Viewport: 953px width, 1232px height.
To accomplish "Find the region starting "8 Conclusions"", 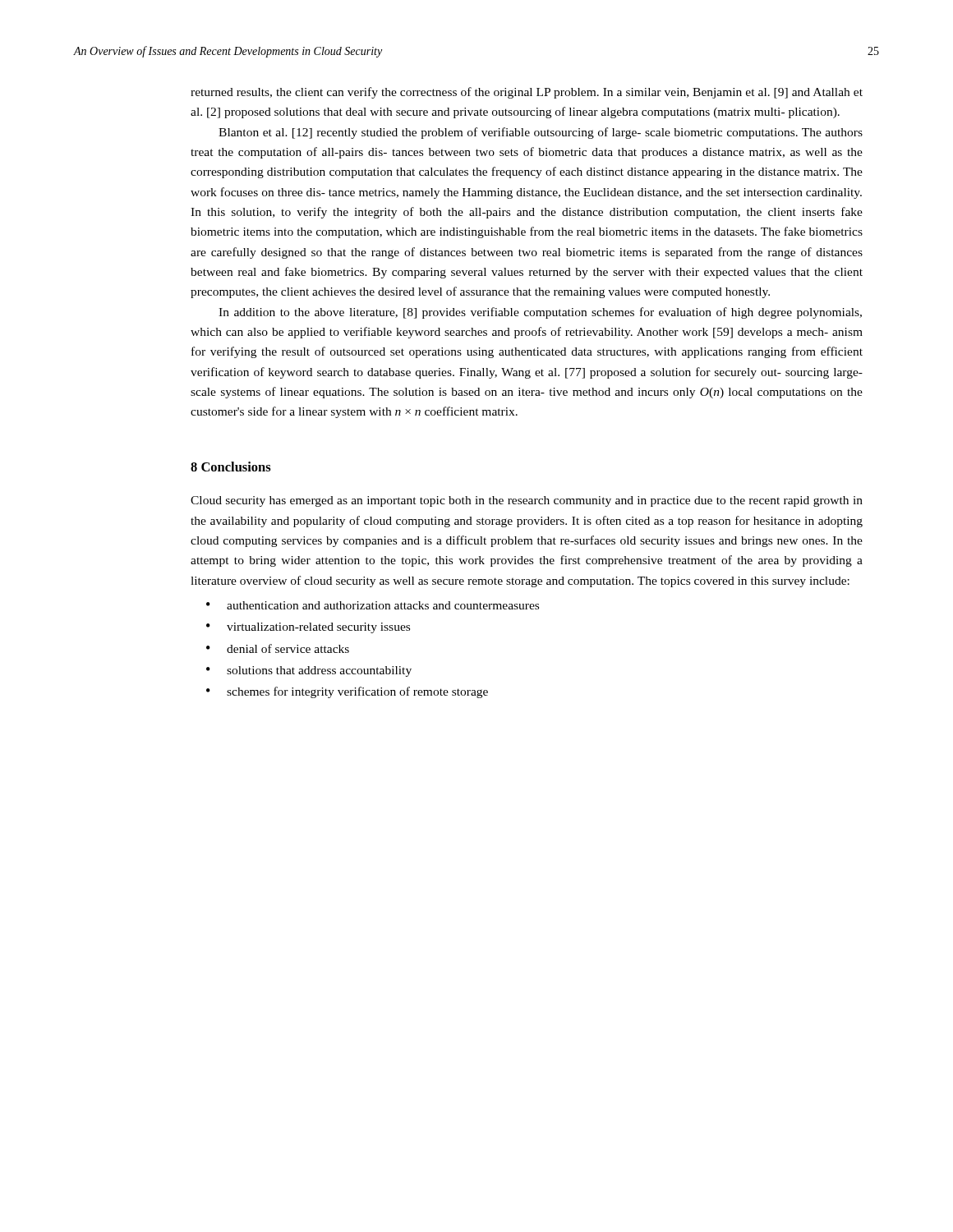I will point(231,467).
